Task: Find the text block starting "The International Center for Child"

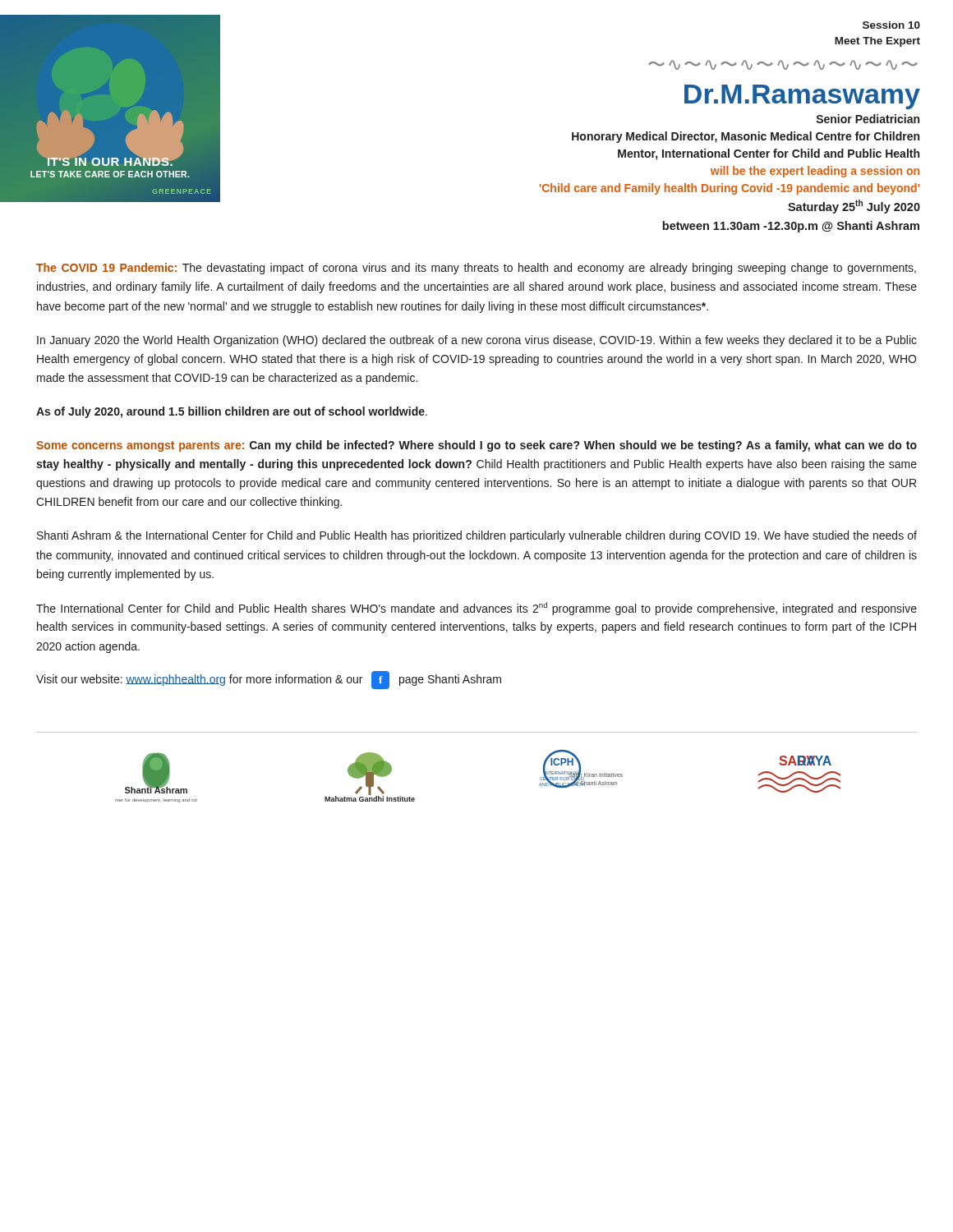Action: click(476, 626)
